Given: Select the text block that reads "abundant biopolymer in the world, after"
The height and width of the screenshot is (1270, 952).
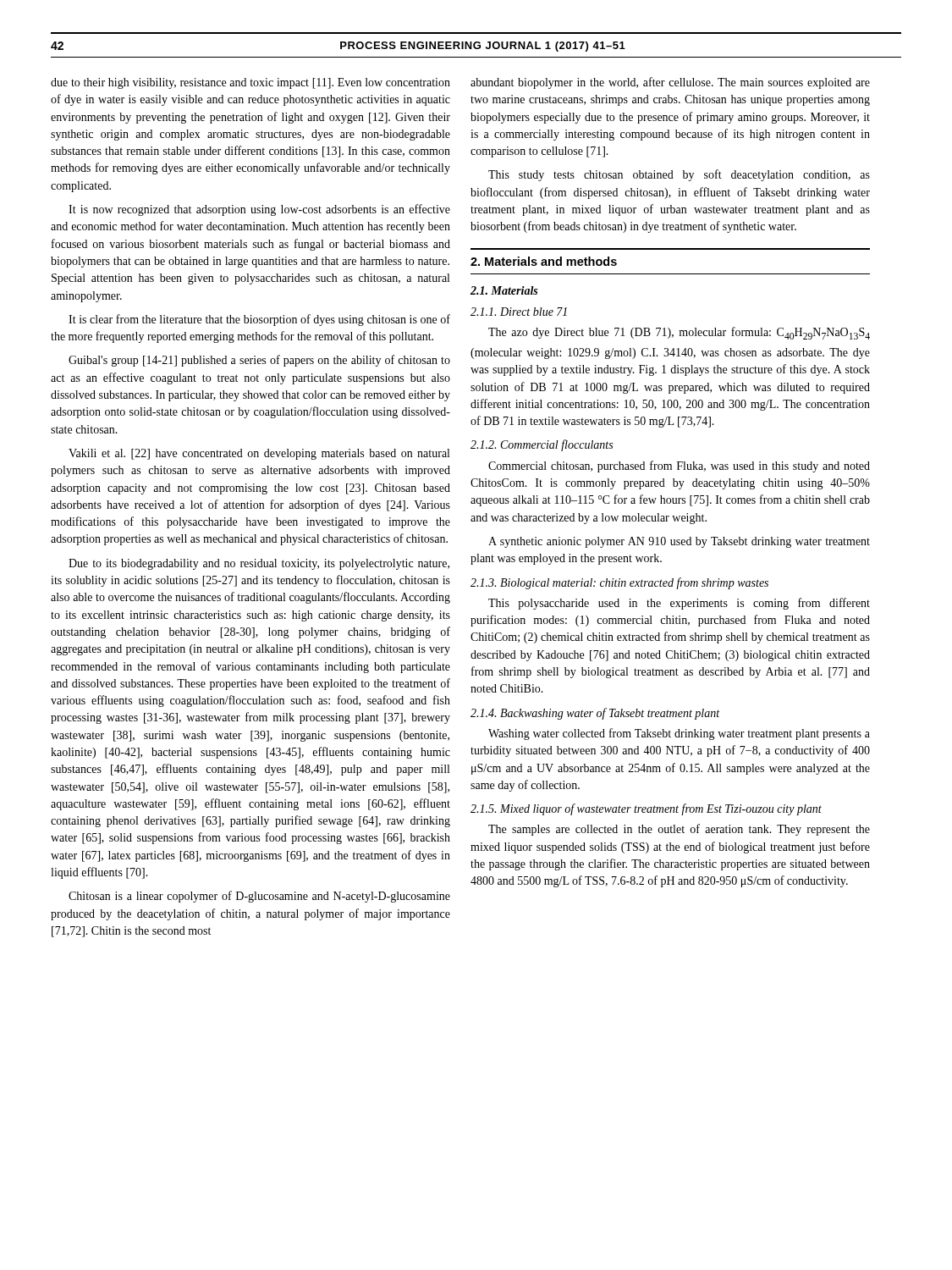Looking at the screenshot, I should pos(670,117).
